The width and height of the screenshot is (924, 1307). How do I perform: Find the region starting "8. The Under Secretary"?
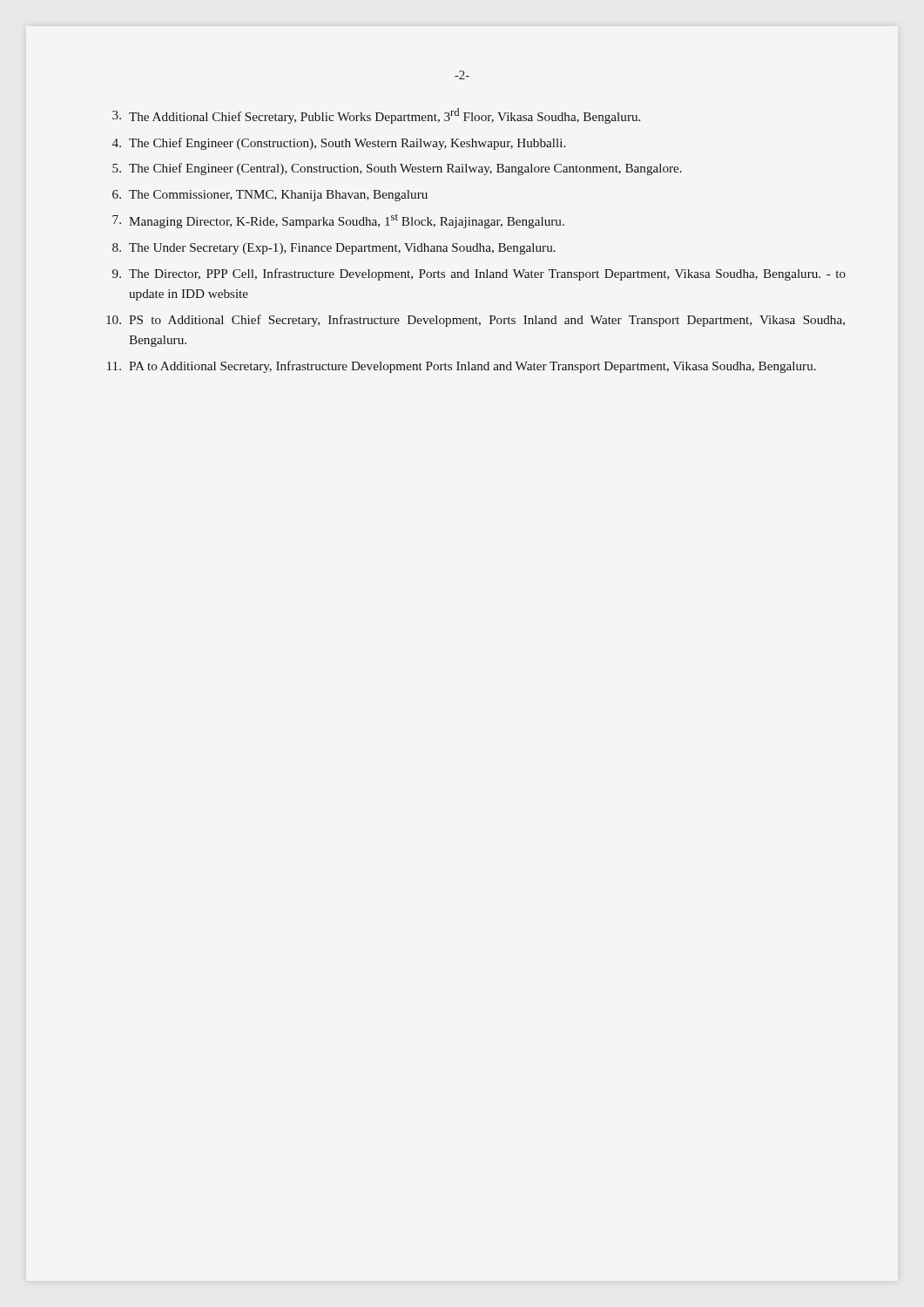467,247
